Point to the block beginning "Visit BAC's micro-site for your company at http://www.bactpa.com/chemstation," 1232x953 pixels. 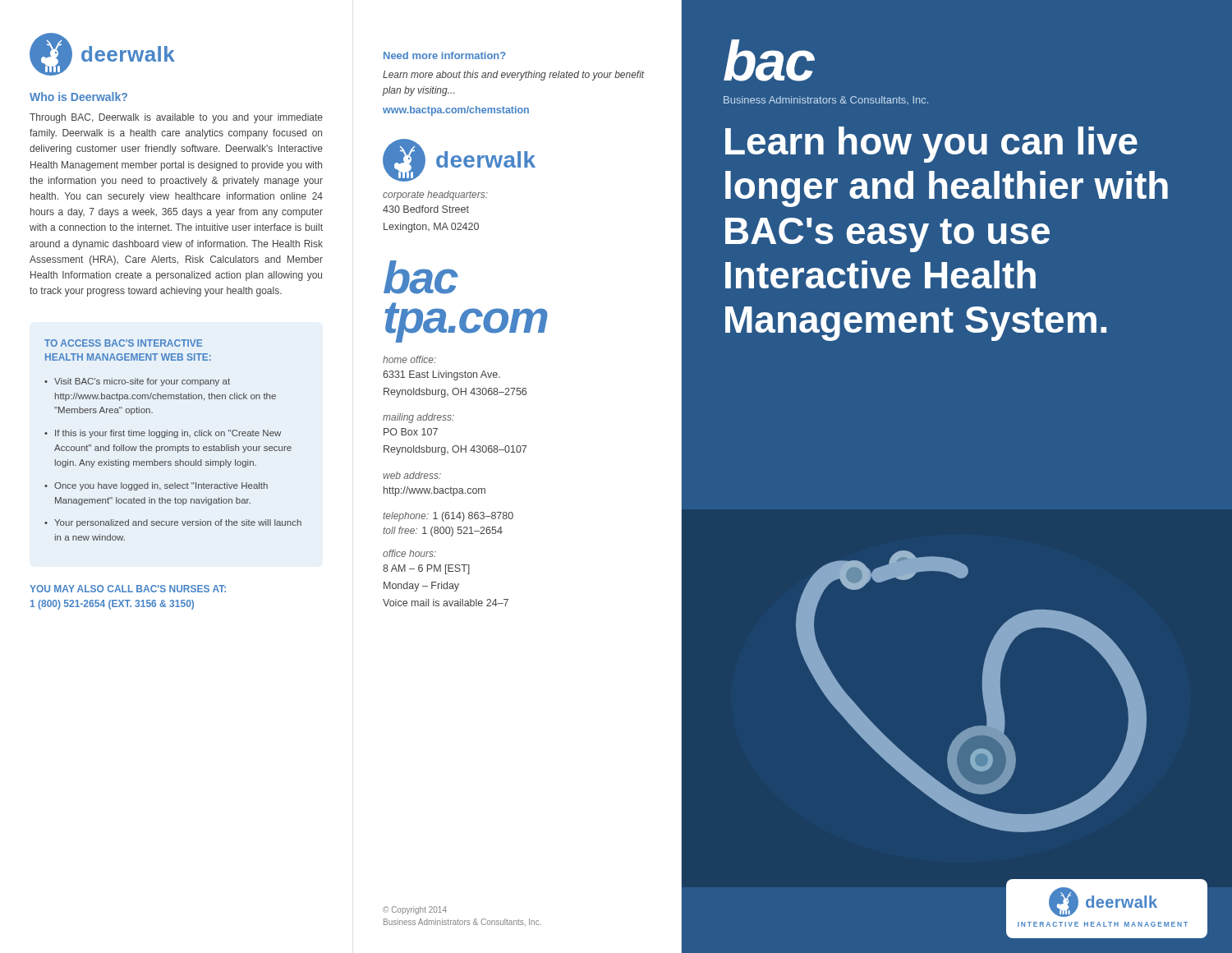click(x=165, y=396)
